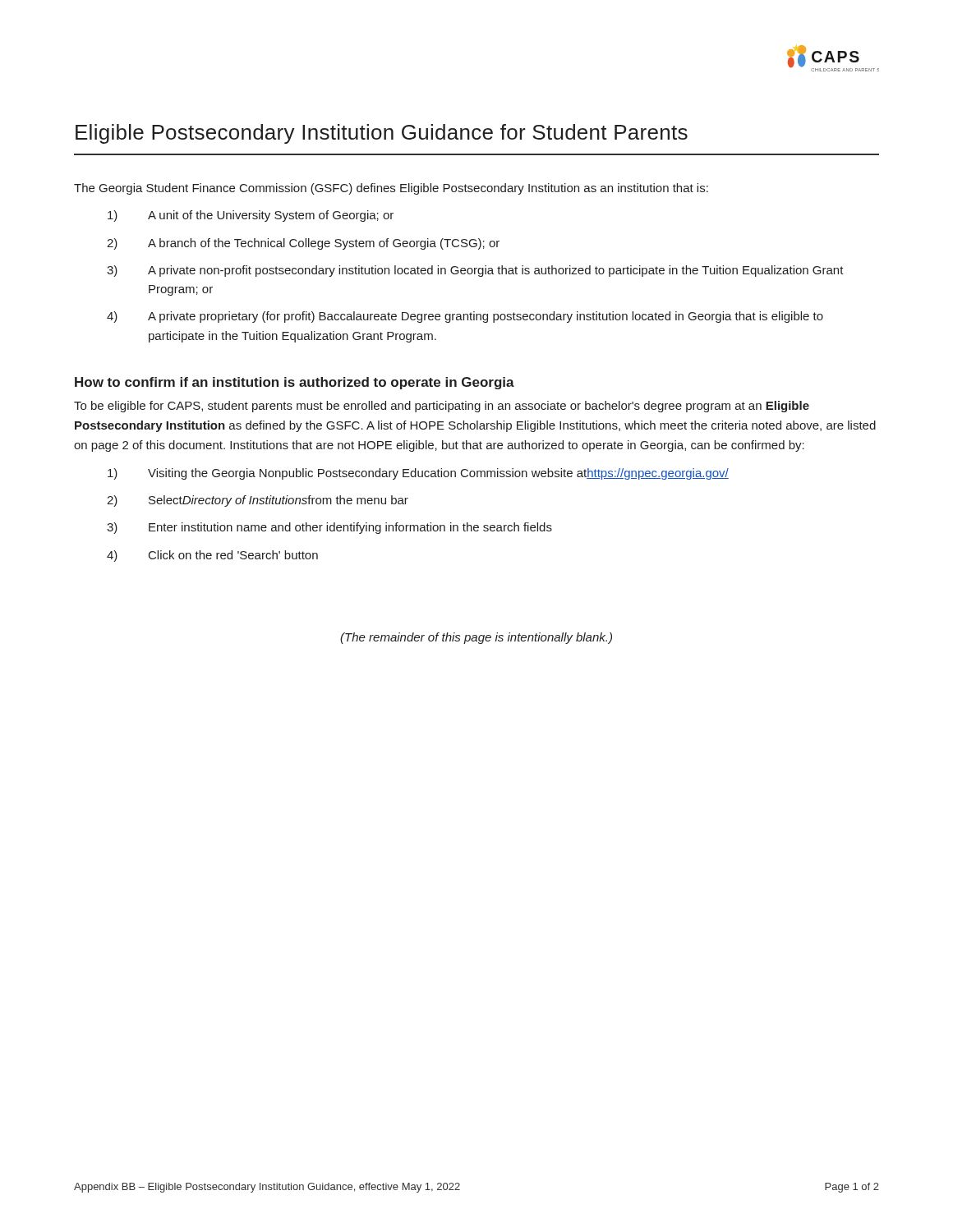
Task: Find the logo
Action: (x=826, y=64)
